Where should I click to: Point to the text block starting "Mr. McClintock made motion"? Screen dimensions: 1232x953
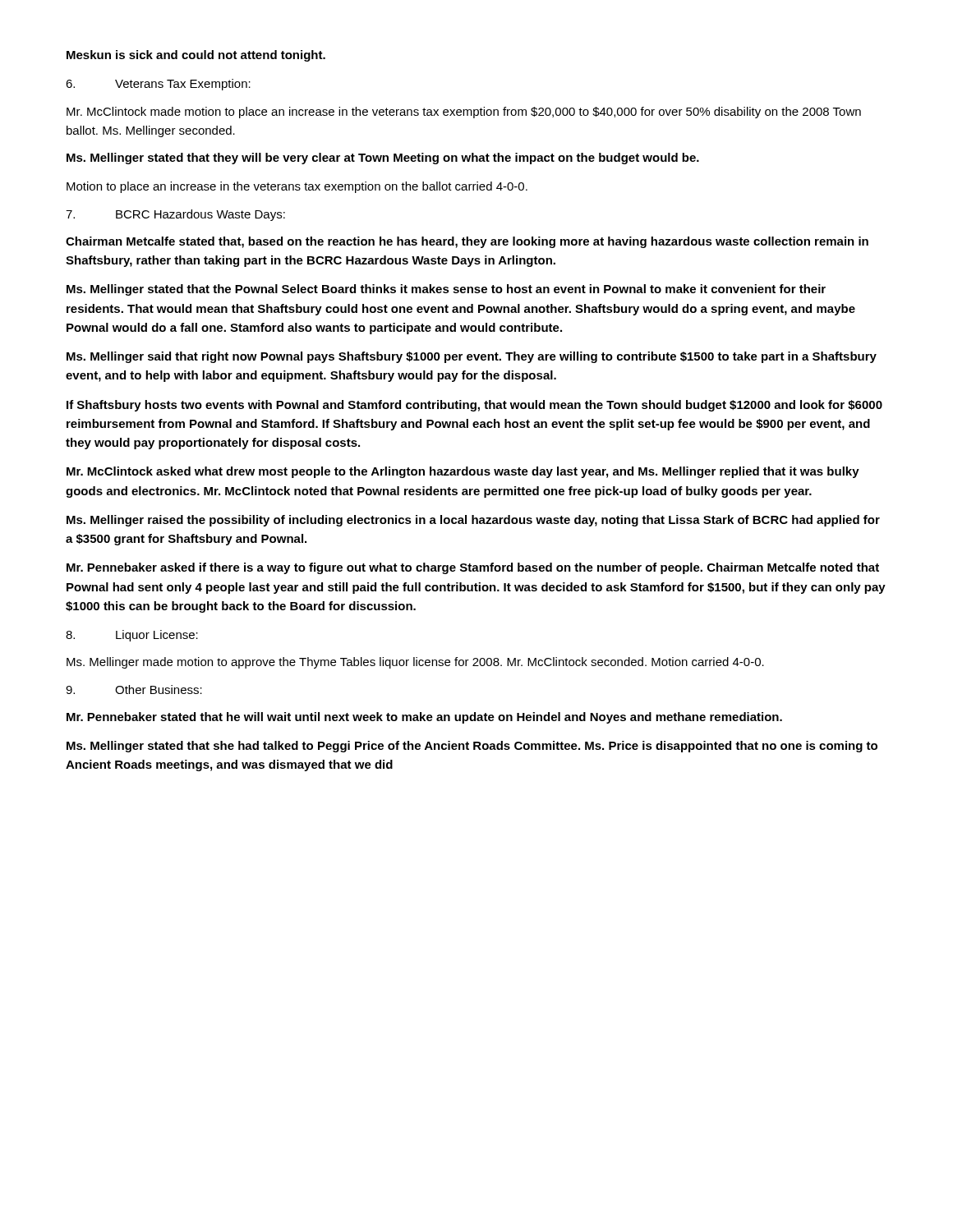[464, 120]
